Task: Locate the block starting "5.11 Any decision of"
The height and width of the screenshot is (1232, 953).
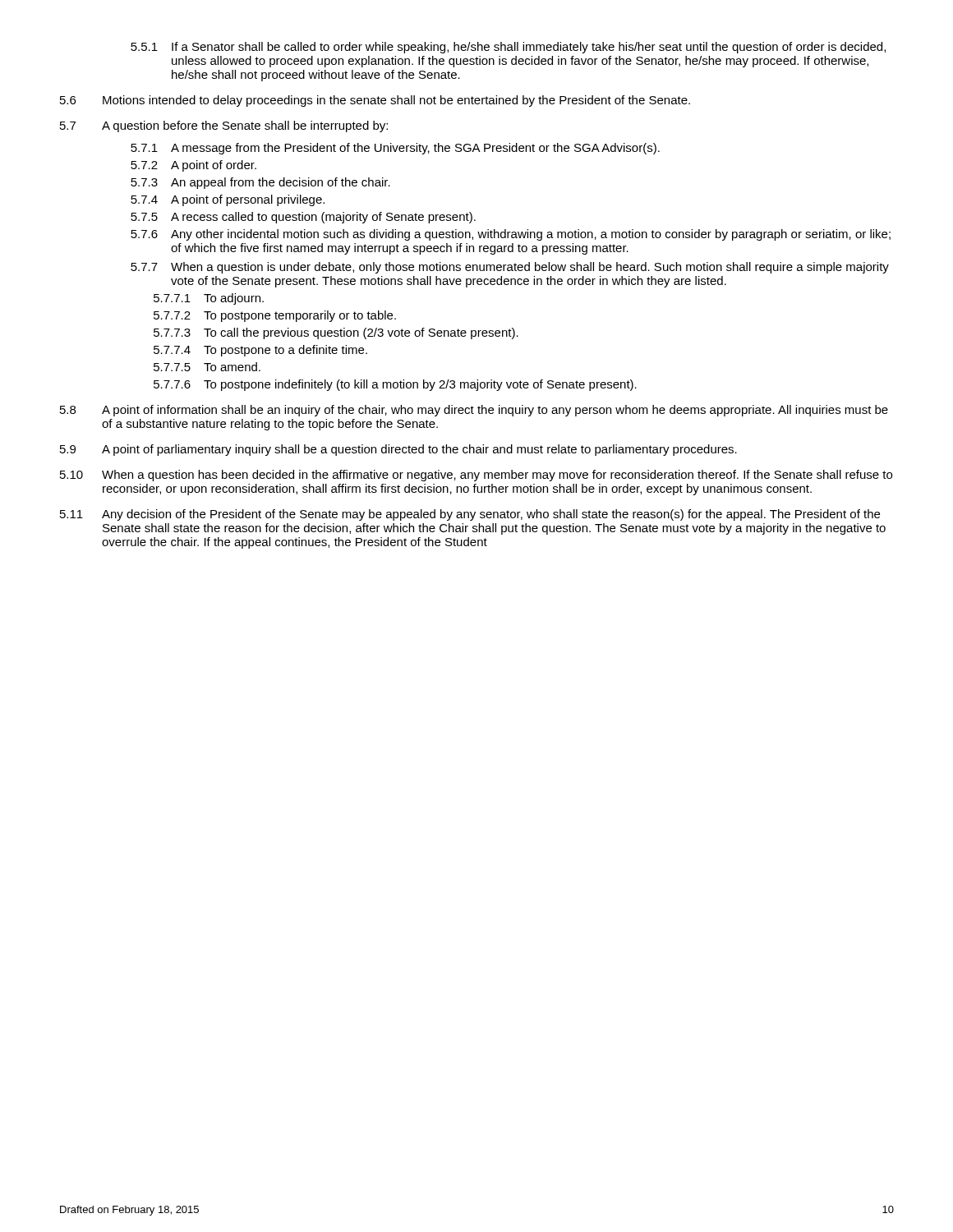Action: click(476, 528)
